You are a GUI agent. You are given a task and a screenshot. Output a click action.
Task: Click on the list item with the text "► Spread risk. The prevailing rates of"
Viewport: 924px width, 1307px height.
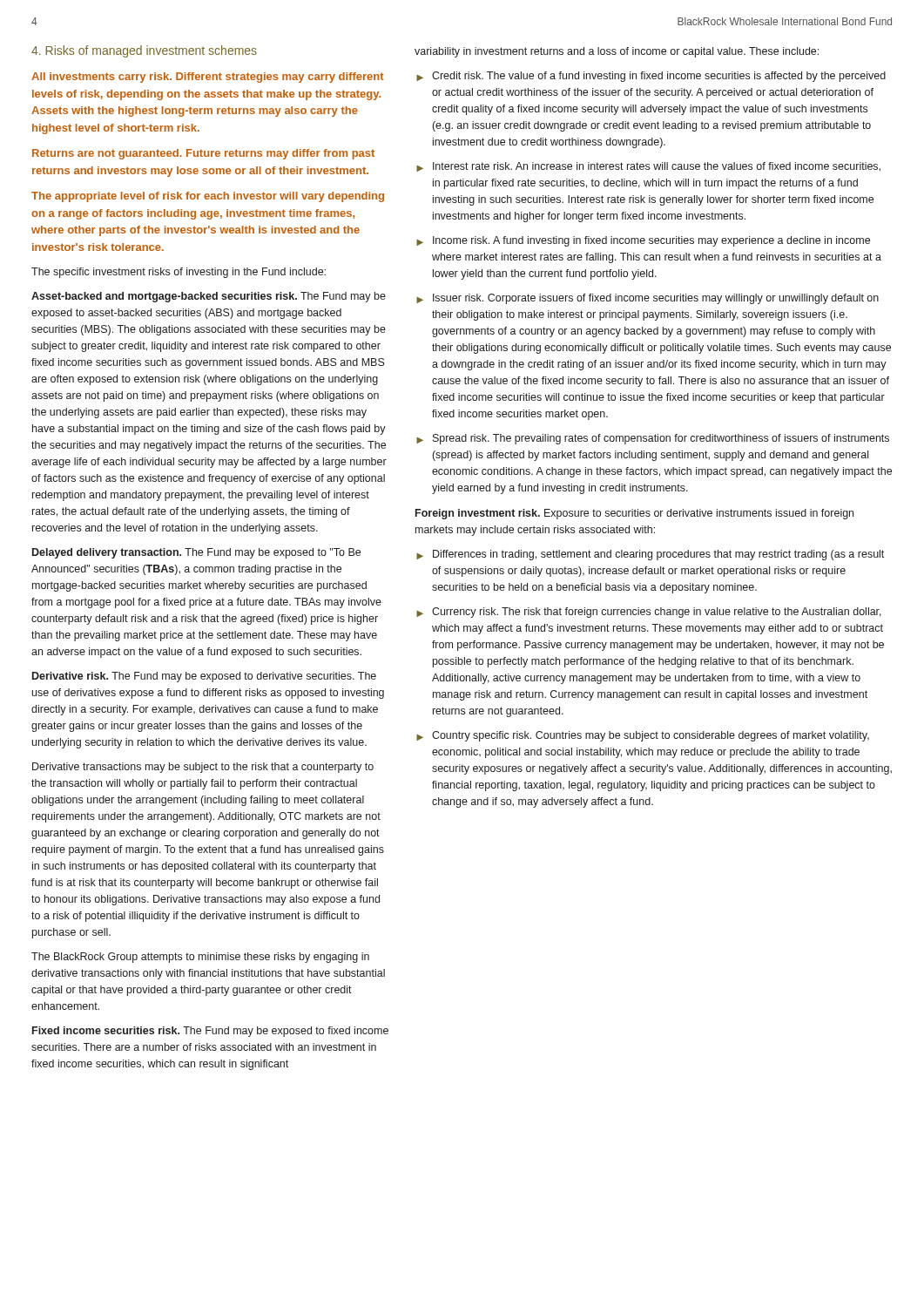click(x=654, y=464)
